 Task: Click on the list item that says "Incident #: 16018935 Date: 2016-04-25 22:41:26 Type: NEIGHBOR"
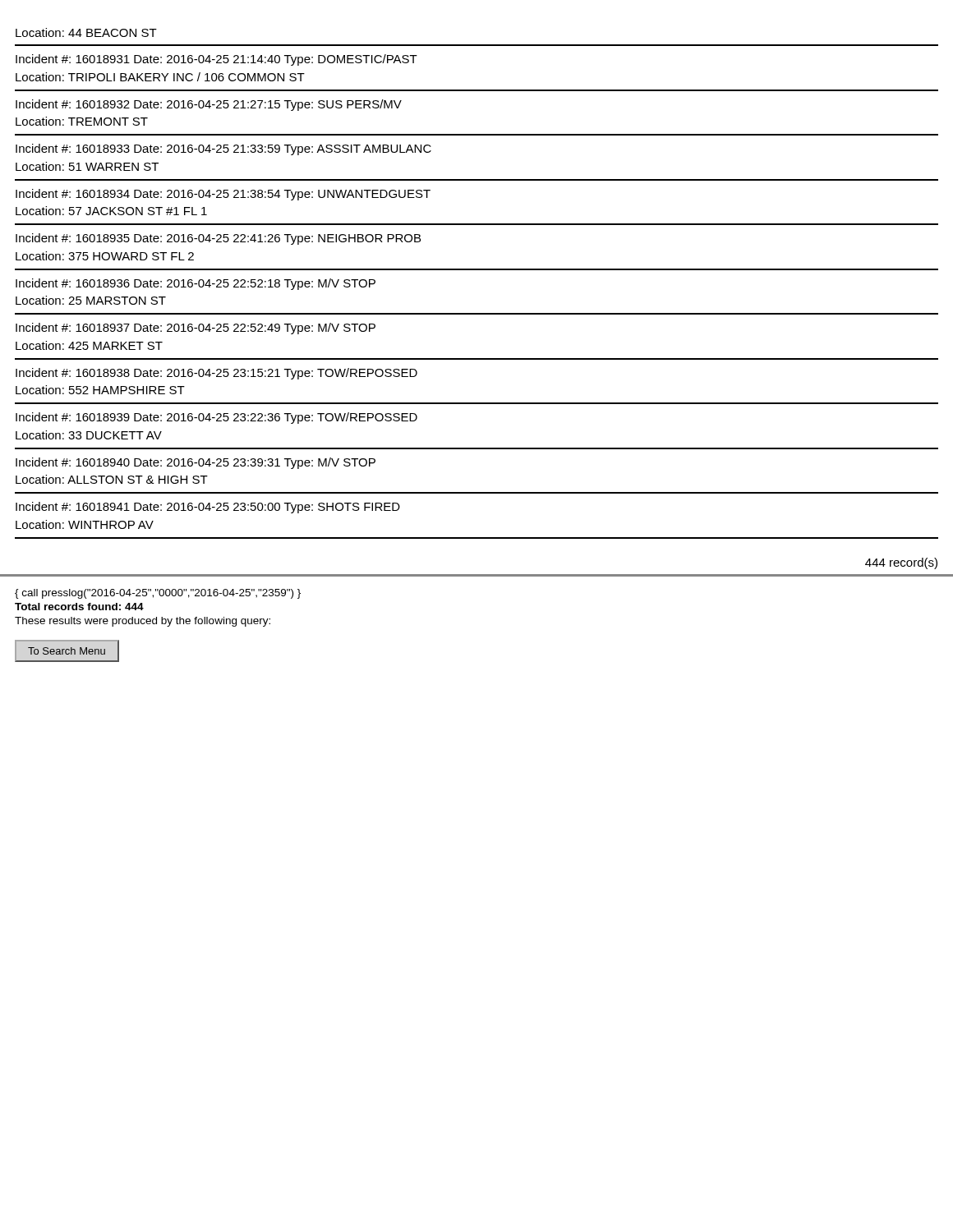pyautogui.click(x=218, y=239)
